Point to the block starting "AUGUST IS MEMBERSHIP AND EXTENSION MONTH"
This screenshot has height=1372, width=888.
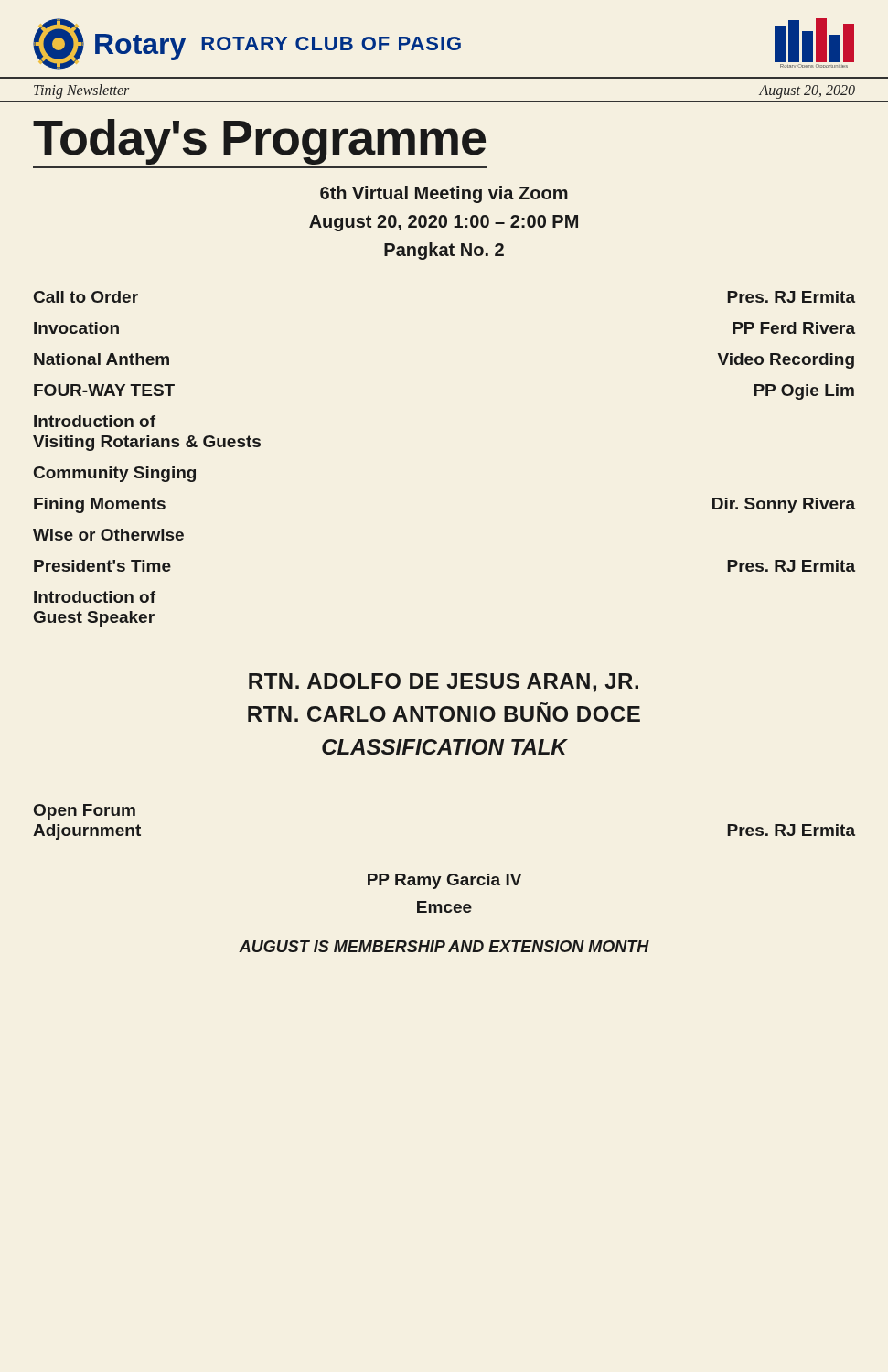click(x=444, y=947)
